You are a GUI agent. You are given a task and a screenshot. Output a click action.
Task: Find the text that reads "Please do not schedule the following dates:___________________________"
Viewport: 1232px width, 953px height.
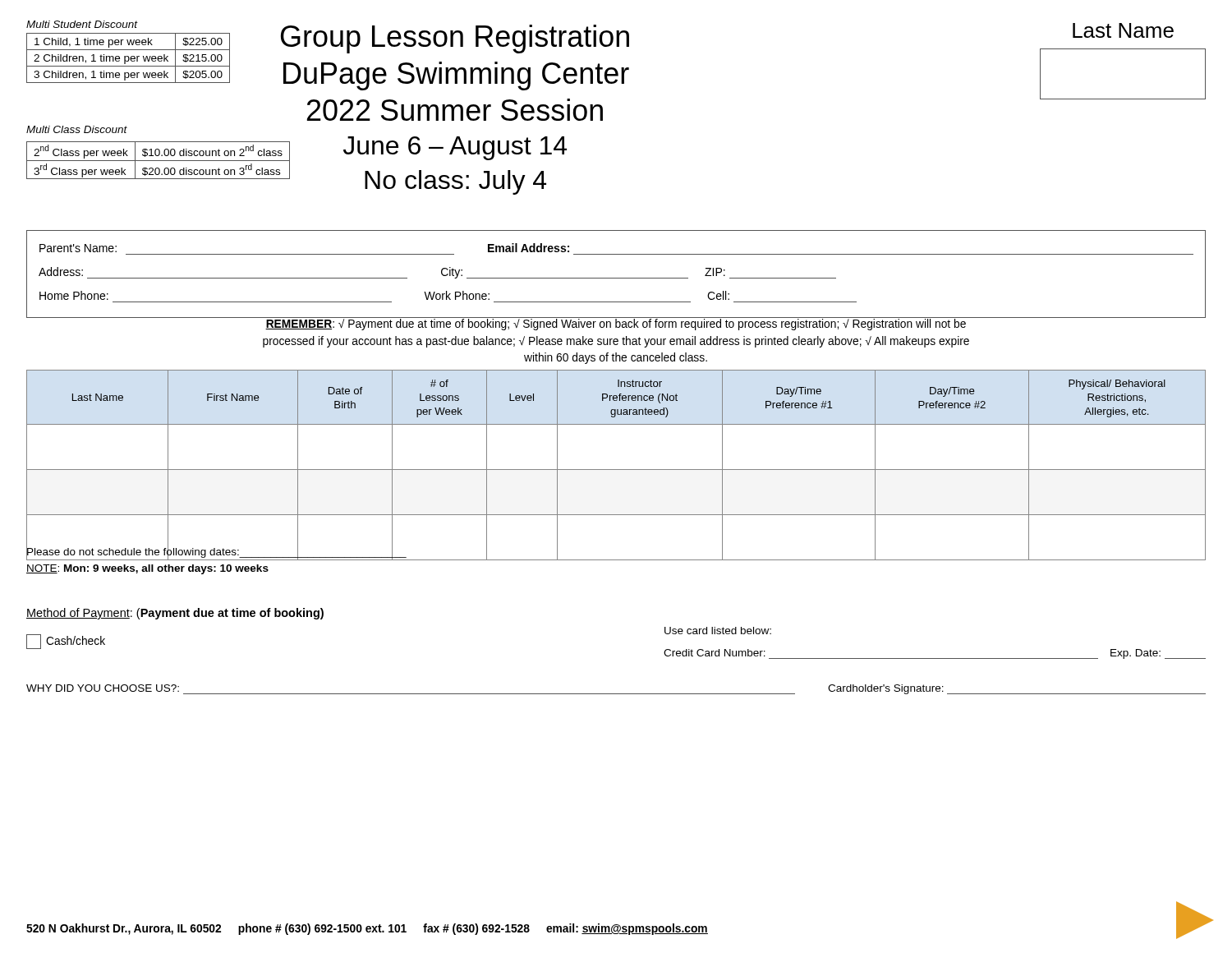tap(216, 552)
